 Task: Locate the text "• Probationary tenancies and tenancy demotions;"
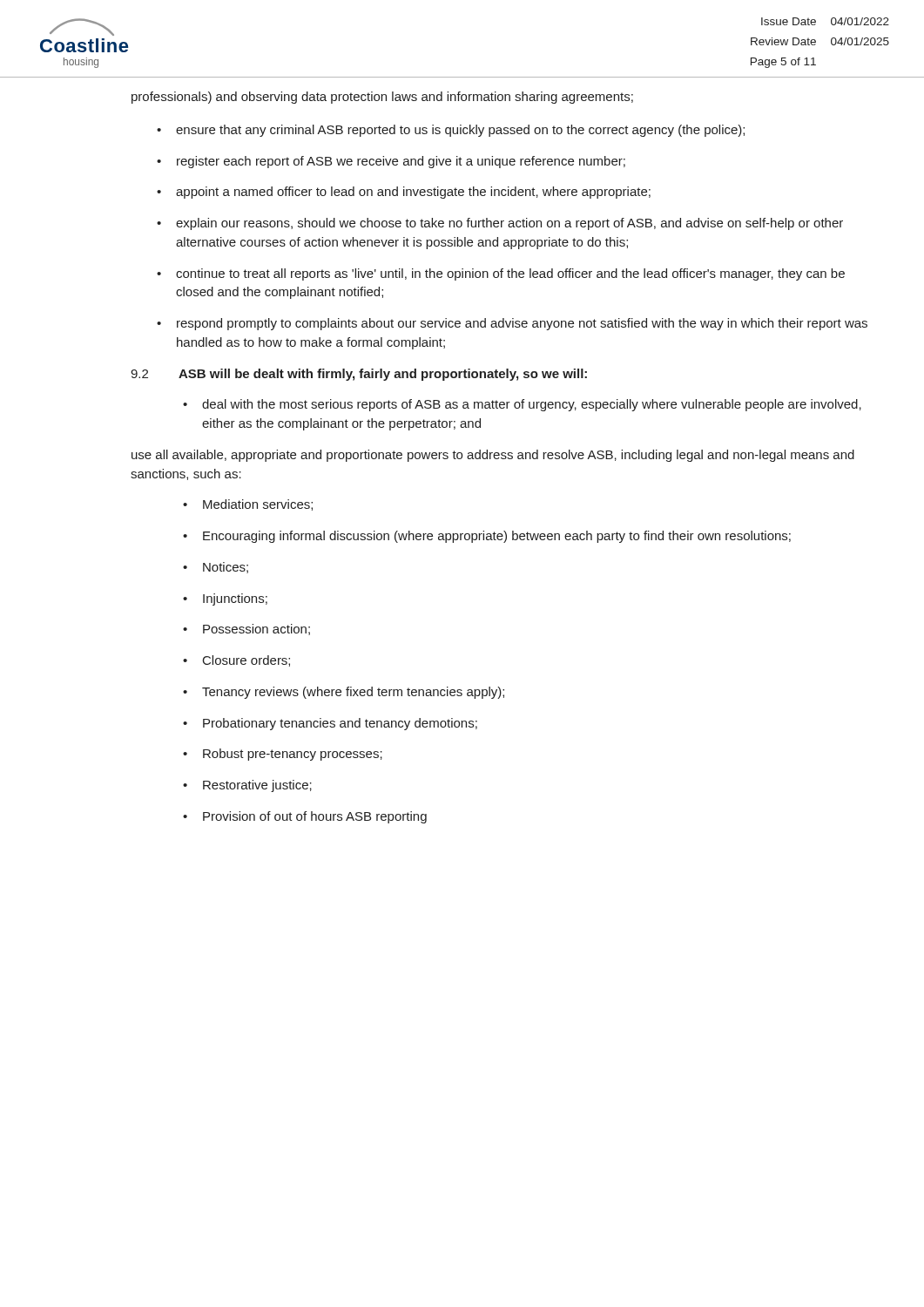pos(330,723)
